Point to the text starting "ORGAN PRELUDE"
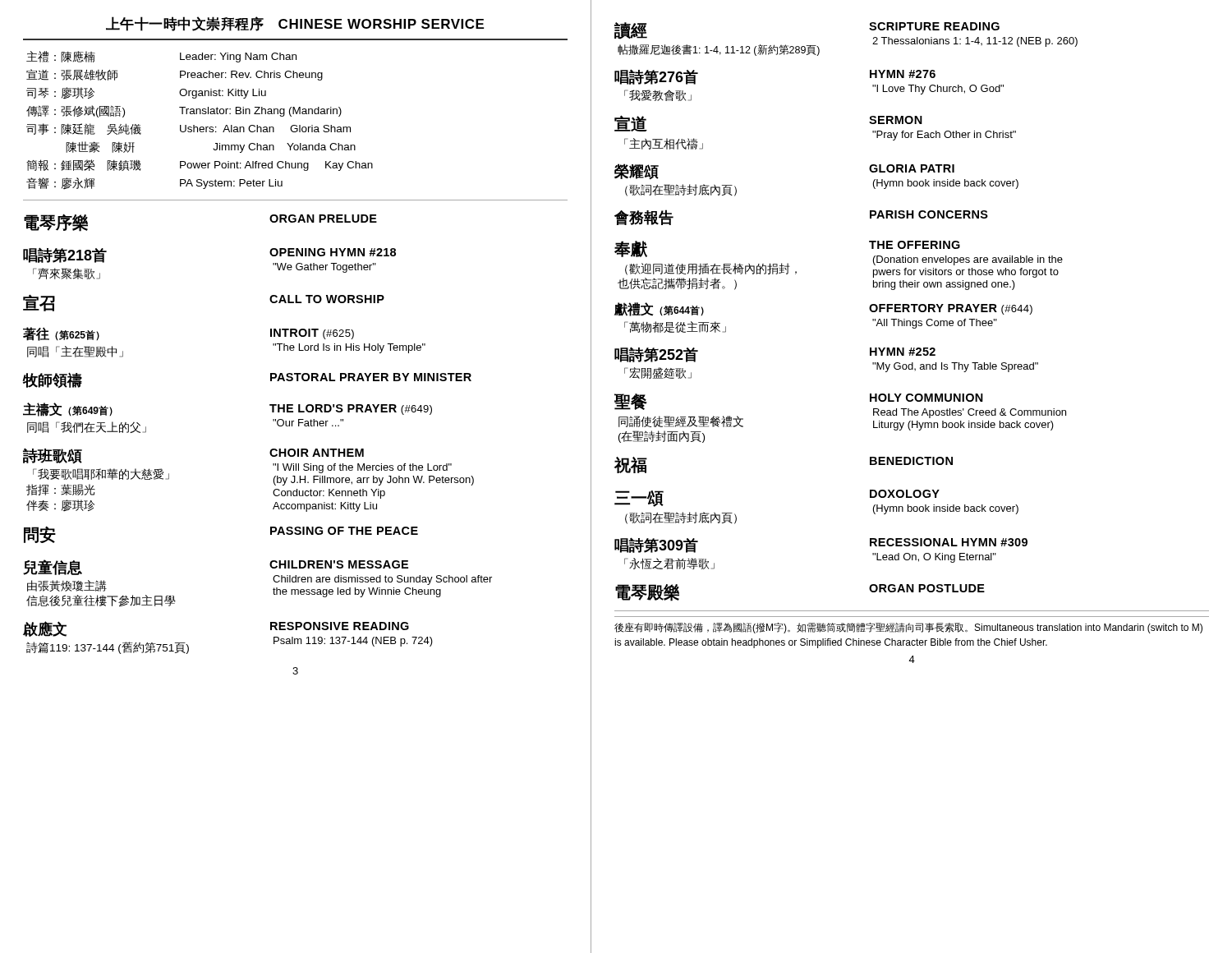Screen dimensions: 953x1232 (323, 219)
